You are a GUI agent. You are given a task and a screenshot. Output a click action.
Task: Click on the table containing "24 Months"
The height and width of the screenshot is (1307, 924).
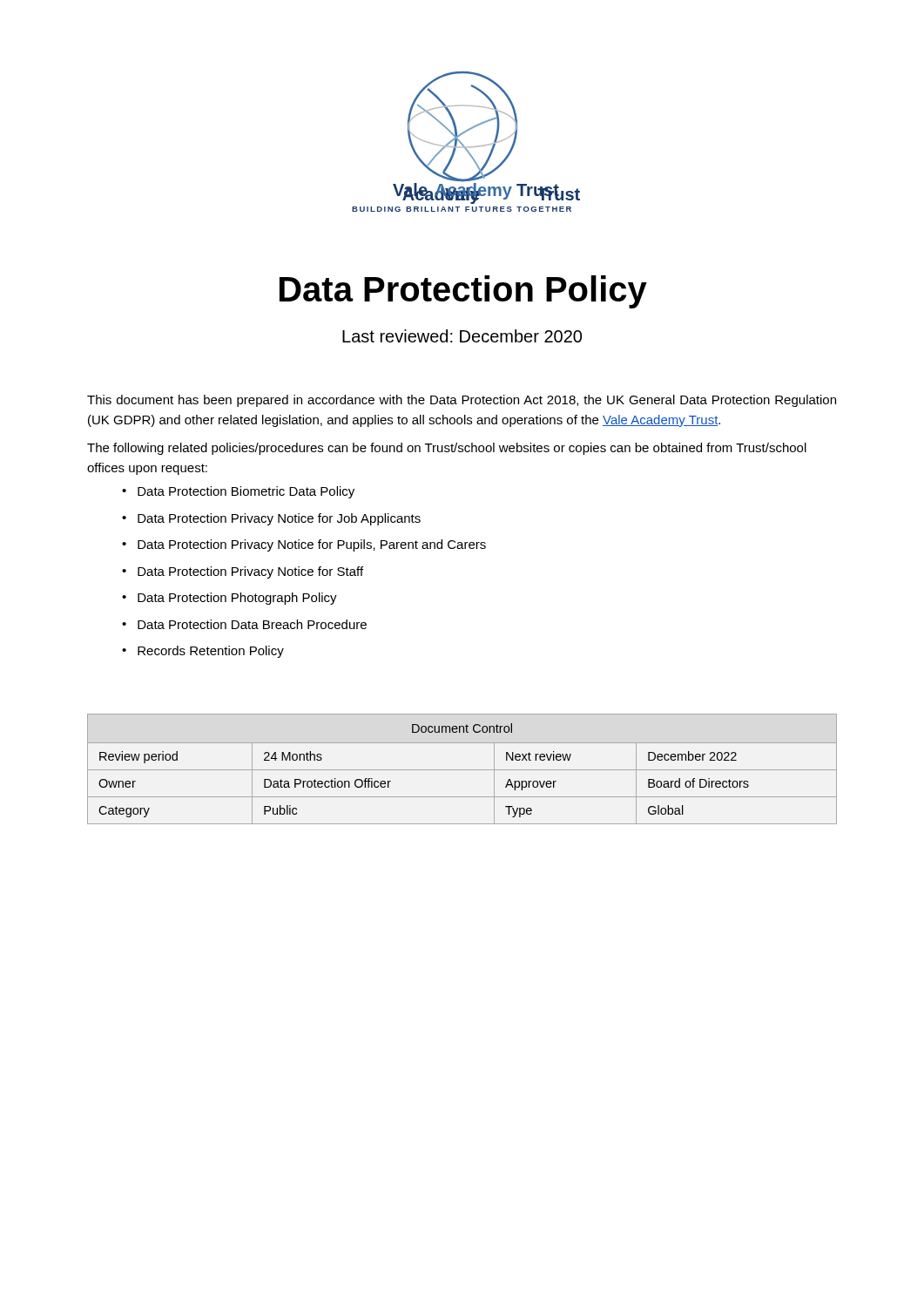[x=462, y=769]
